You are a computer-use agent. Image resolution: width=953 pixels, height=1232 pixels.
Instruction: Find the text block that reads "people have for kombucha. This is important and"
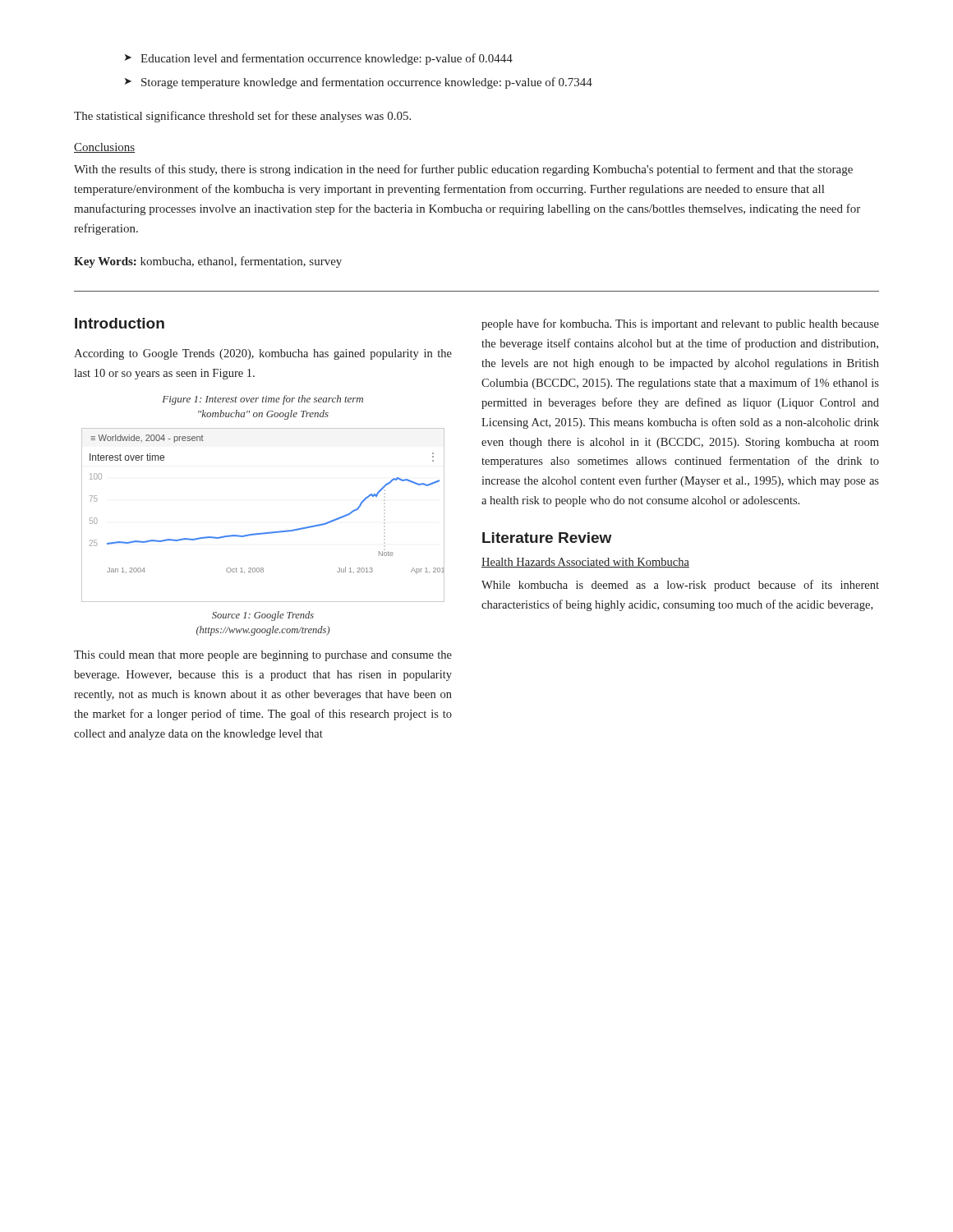click(x=680, y=412)
